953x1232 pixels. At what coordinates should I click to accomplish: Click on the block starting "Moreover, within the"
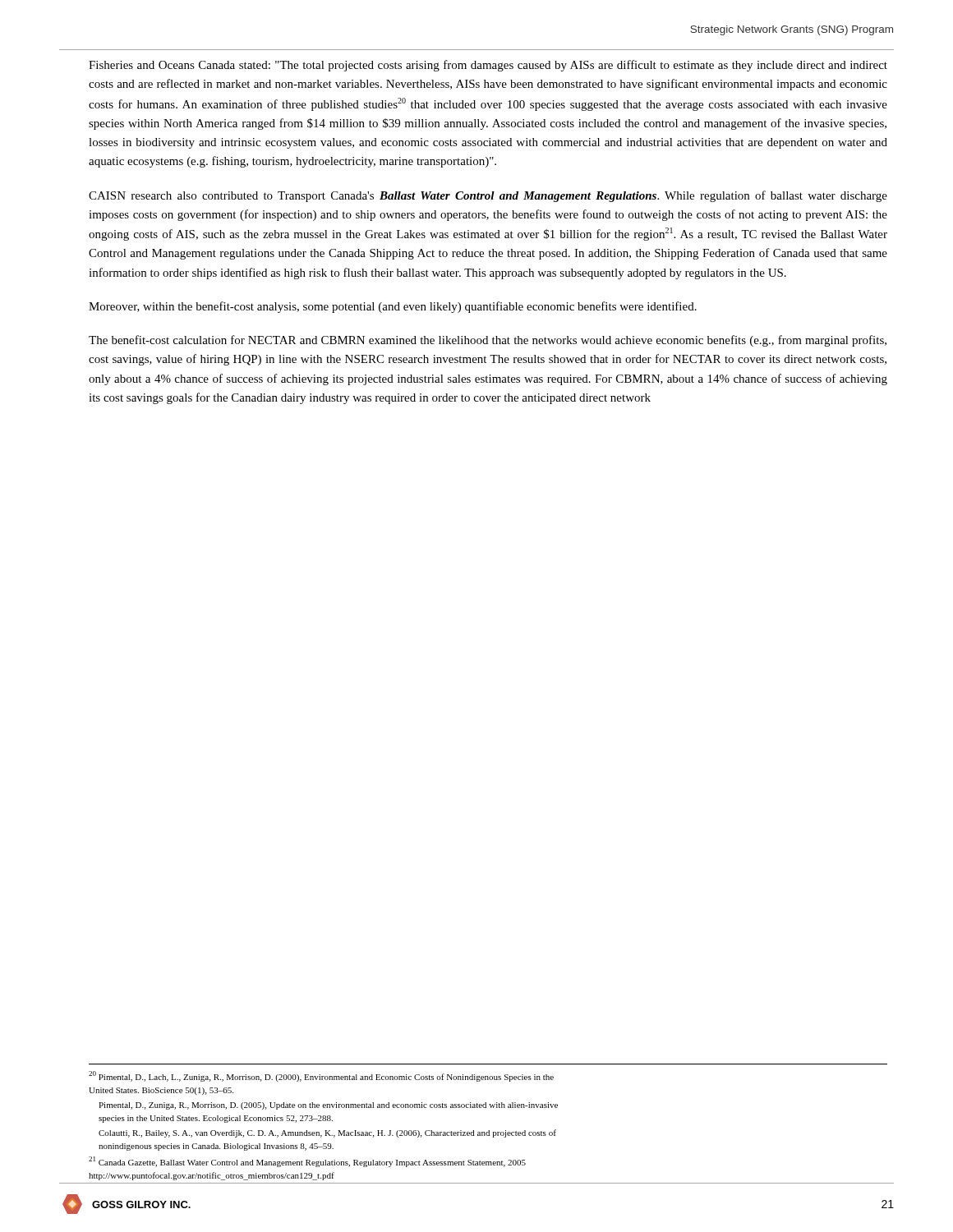[x=393, y=306]
